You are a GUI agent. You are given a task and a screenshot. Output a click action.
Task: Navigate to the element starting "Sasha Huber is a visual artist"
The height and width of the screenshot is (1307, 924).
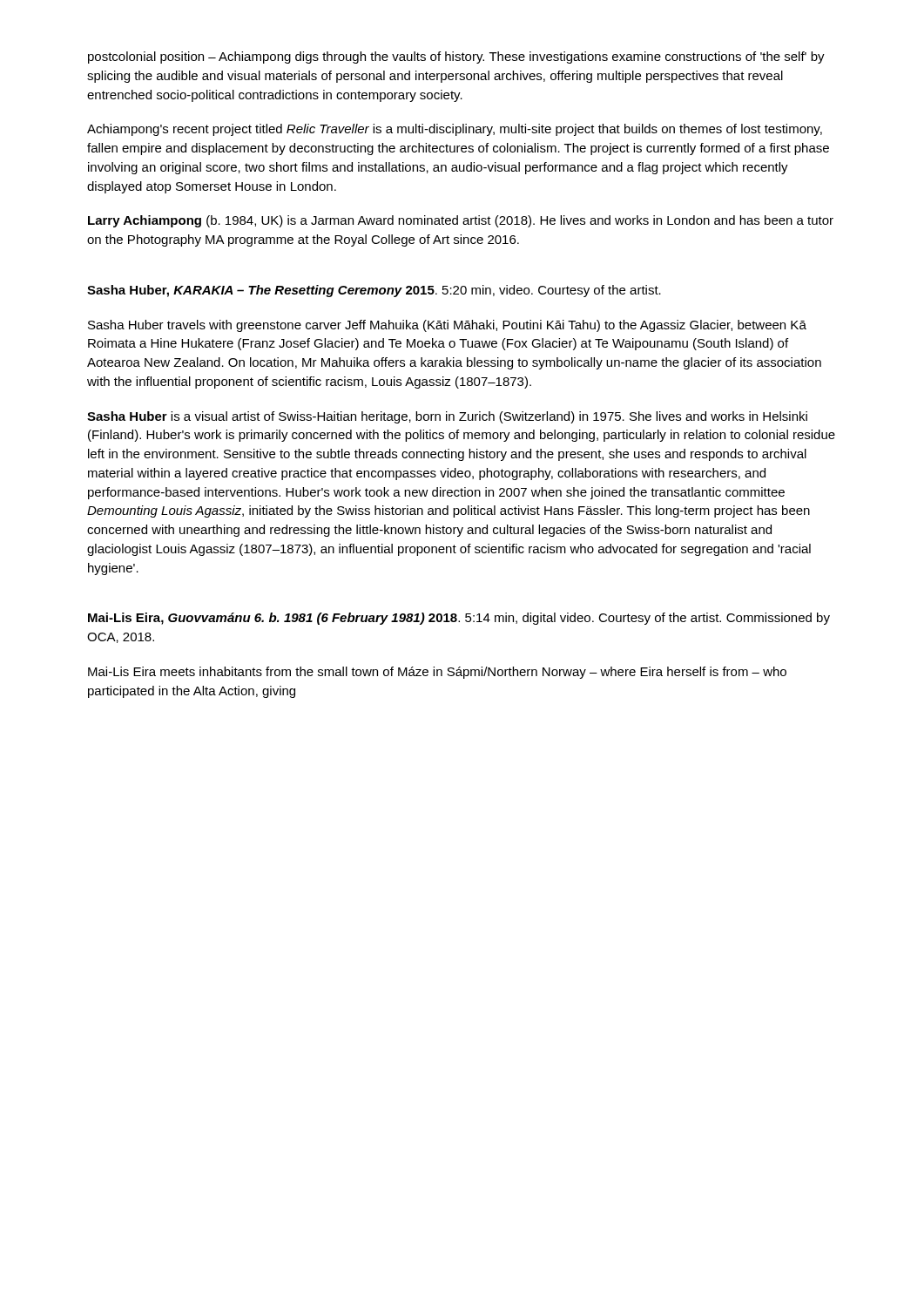click(461, 491)
